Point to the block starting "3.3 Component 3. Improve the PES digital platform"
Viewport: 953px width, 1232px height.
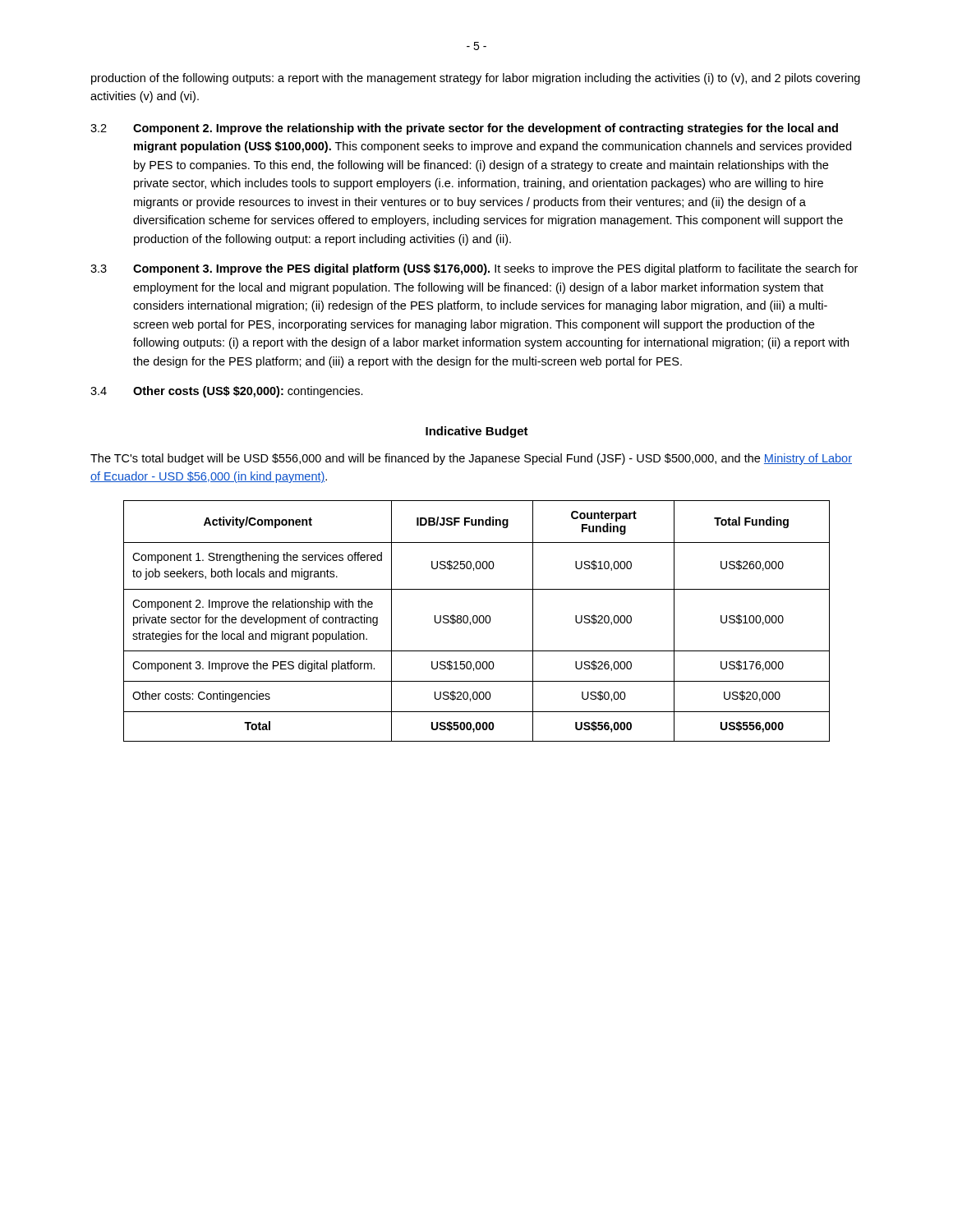pos(476,315)
